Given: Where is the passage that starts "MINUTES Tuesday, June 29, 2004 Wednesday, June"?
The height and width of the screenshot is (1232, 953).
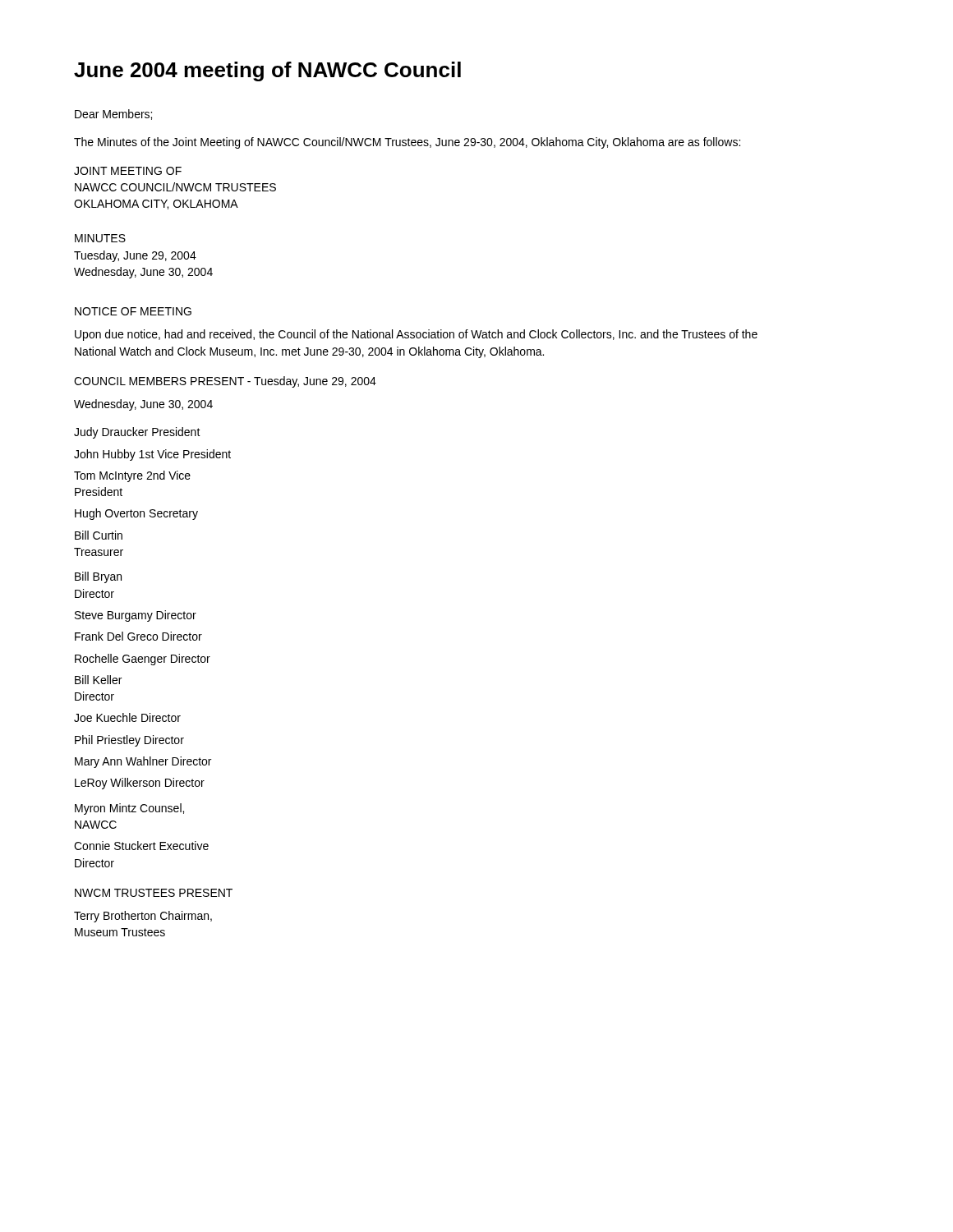Looking at the screenshot, I should [143, 255].
